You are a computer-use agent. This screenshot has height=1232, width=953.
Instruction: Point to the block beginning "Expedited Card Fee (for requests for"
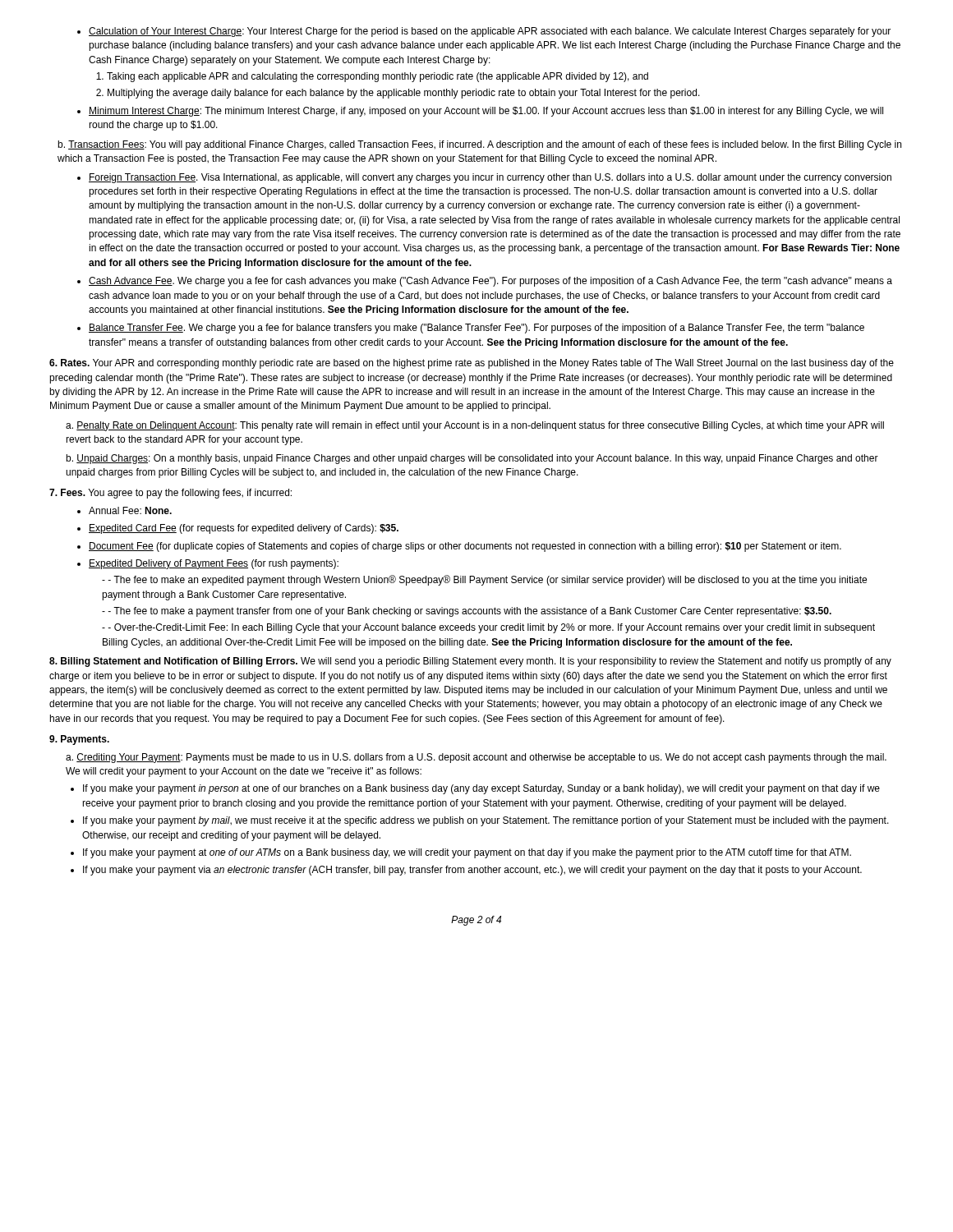coord(238,529)
